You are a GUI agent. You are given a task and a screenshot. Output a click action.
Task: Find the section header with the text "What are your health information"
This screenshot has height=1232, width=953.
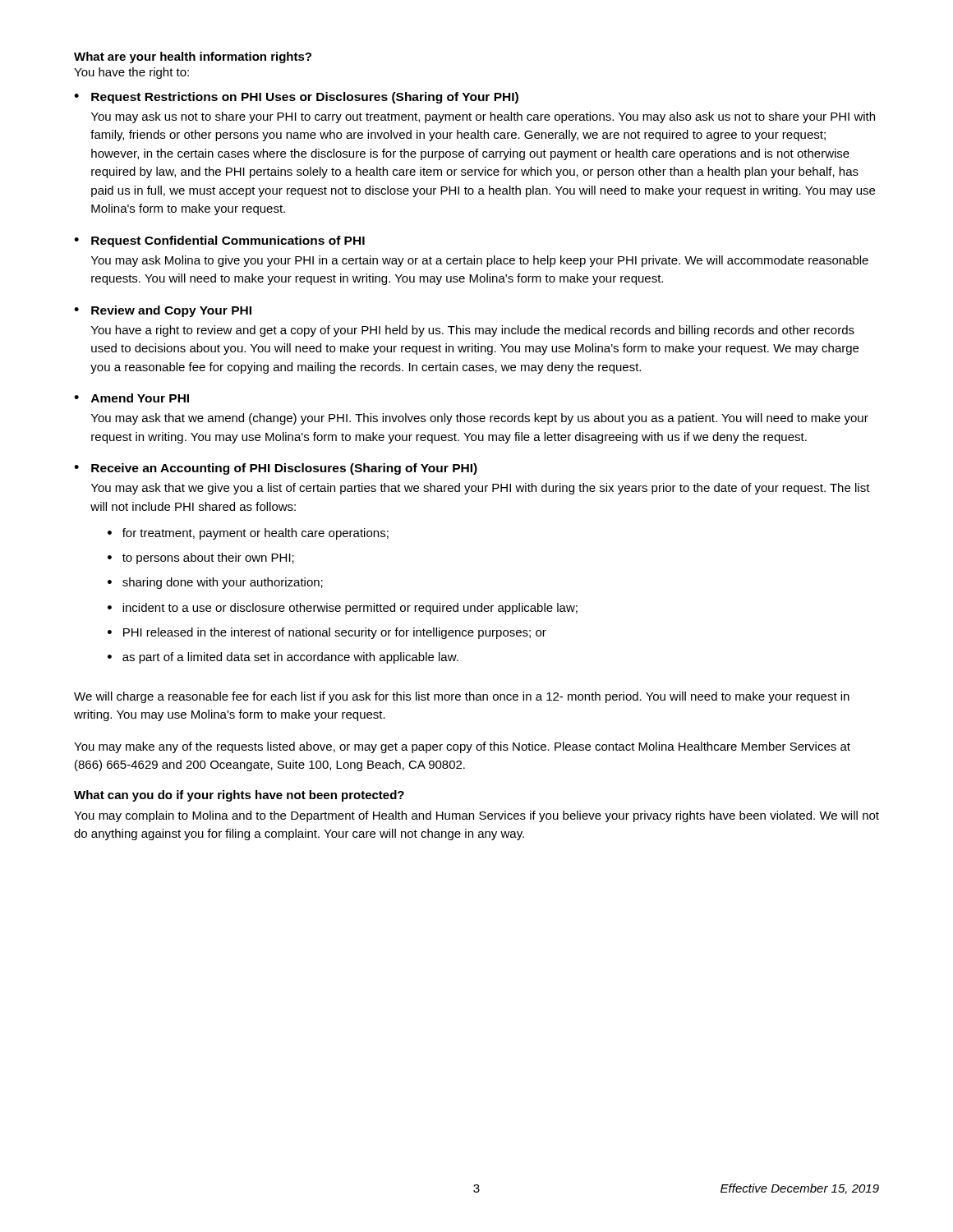[193, 56]
